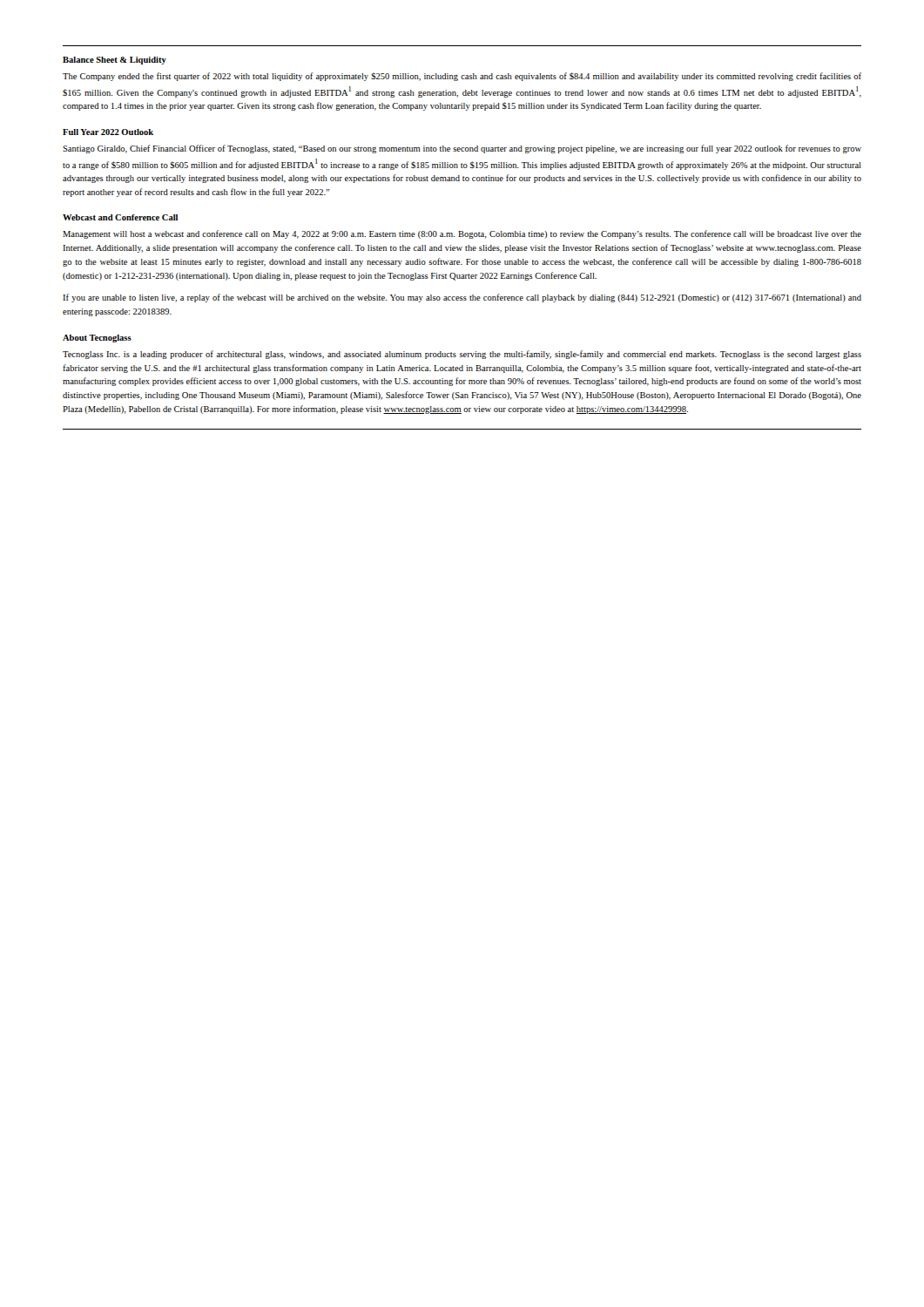Where does it say "About Tecnoglass"?
The image size is (924, 1307).
97,339
